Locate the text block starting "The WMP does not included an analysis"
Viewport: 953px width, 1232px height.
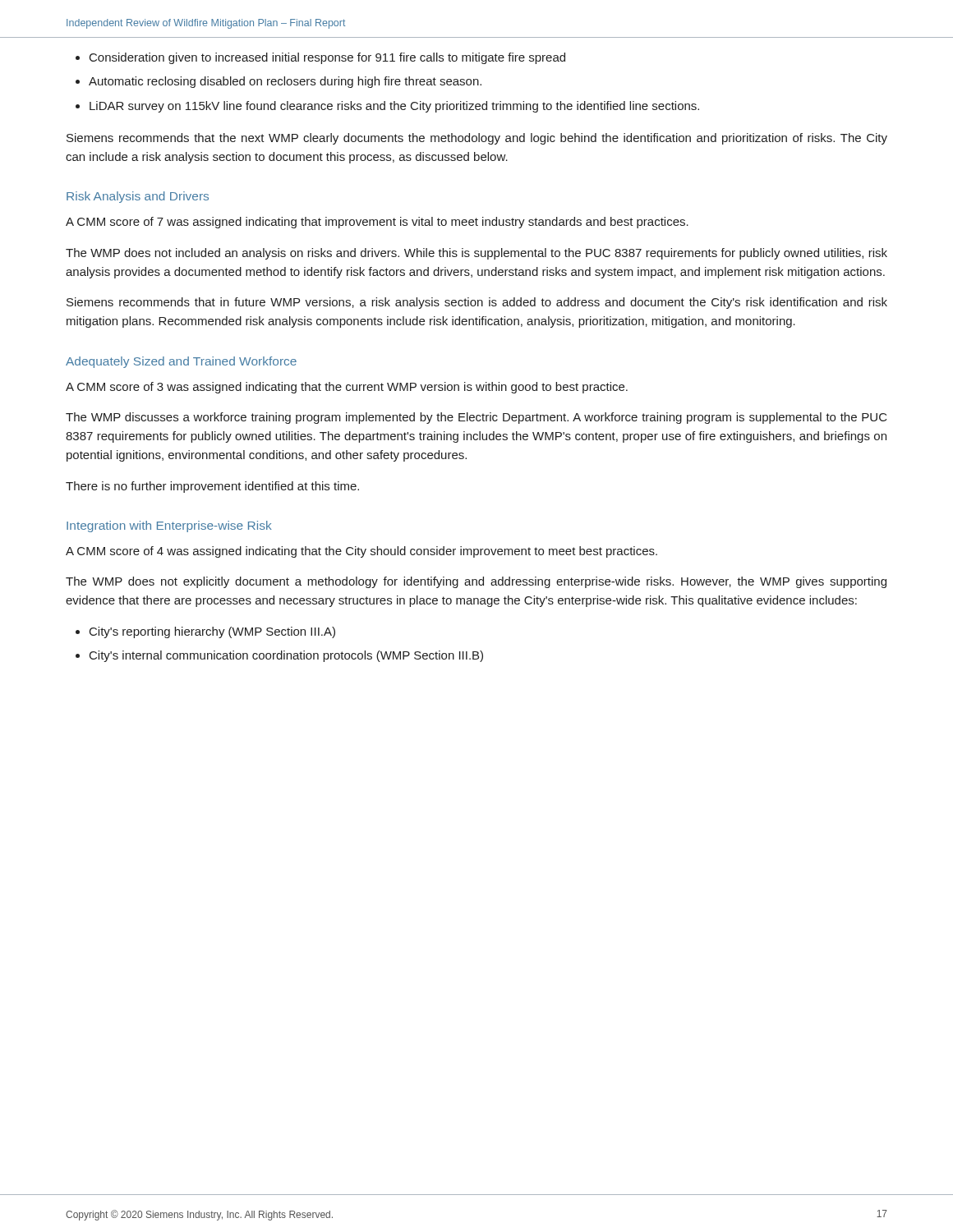[x=476, y=262]
